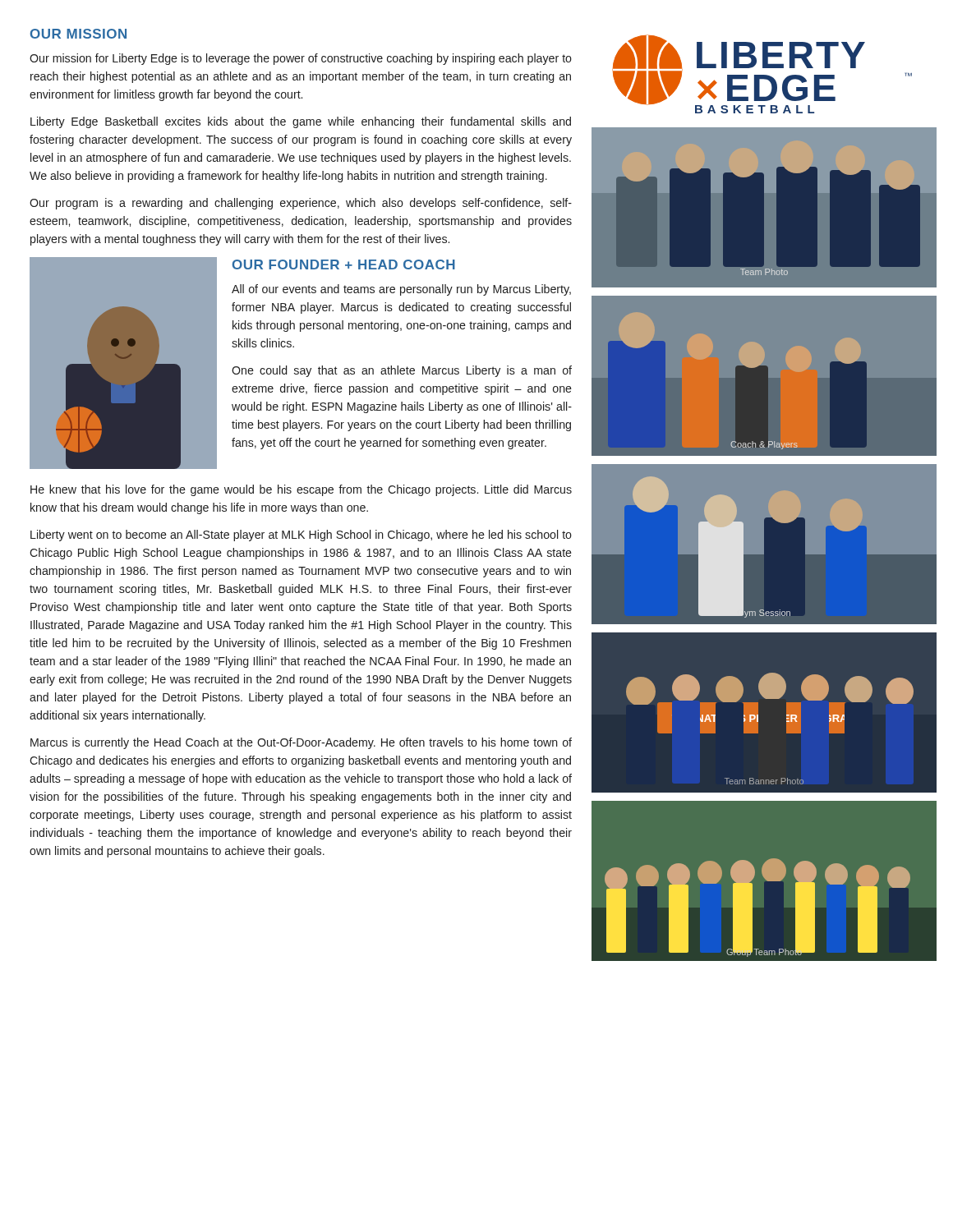Navigate to the passage starting "Liberty went on to"

point(301,625)
